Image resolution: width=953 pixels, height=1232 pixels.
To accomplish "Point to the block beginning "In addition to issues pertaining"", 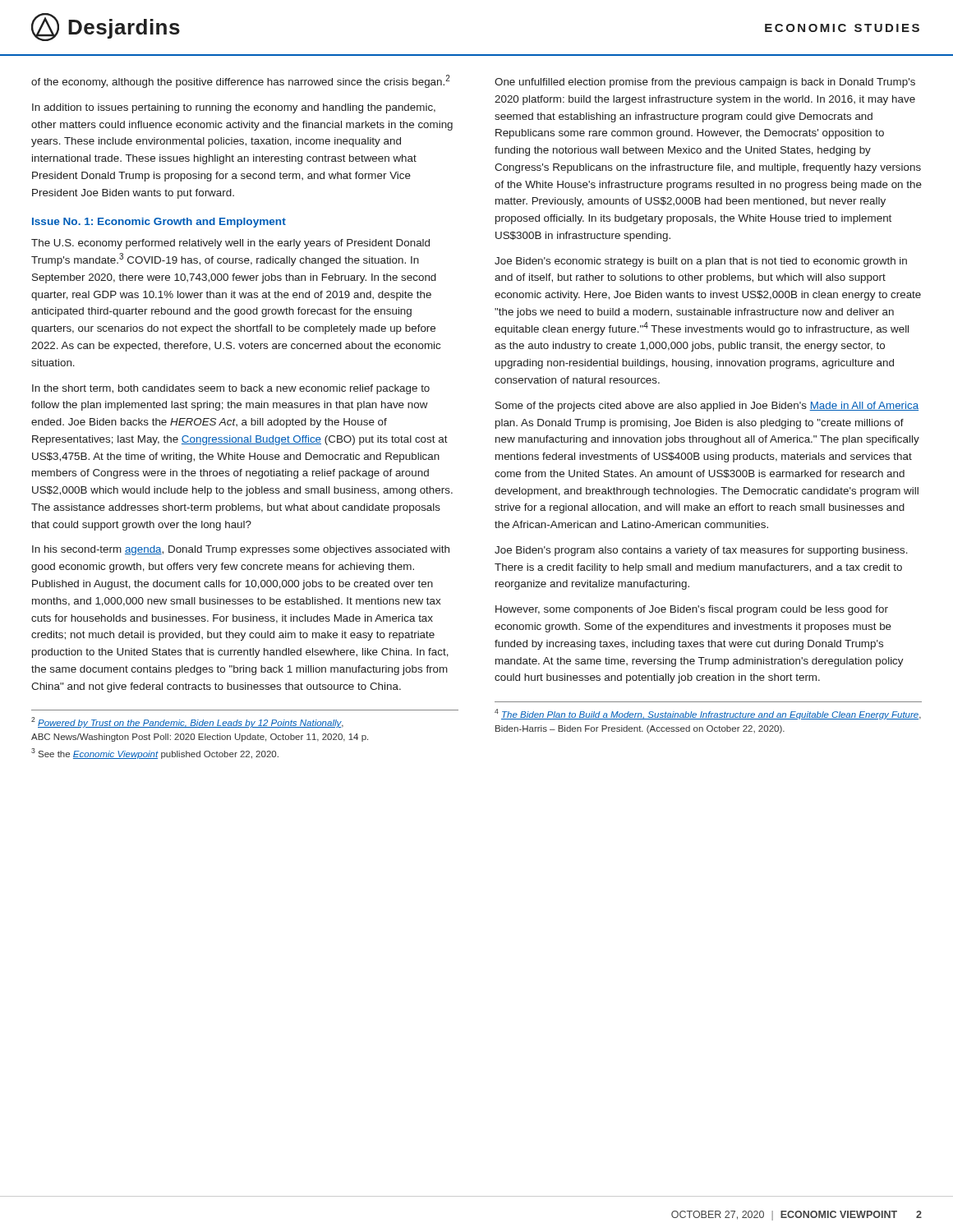I will point(245,150).
